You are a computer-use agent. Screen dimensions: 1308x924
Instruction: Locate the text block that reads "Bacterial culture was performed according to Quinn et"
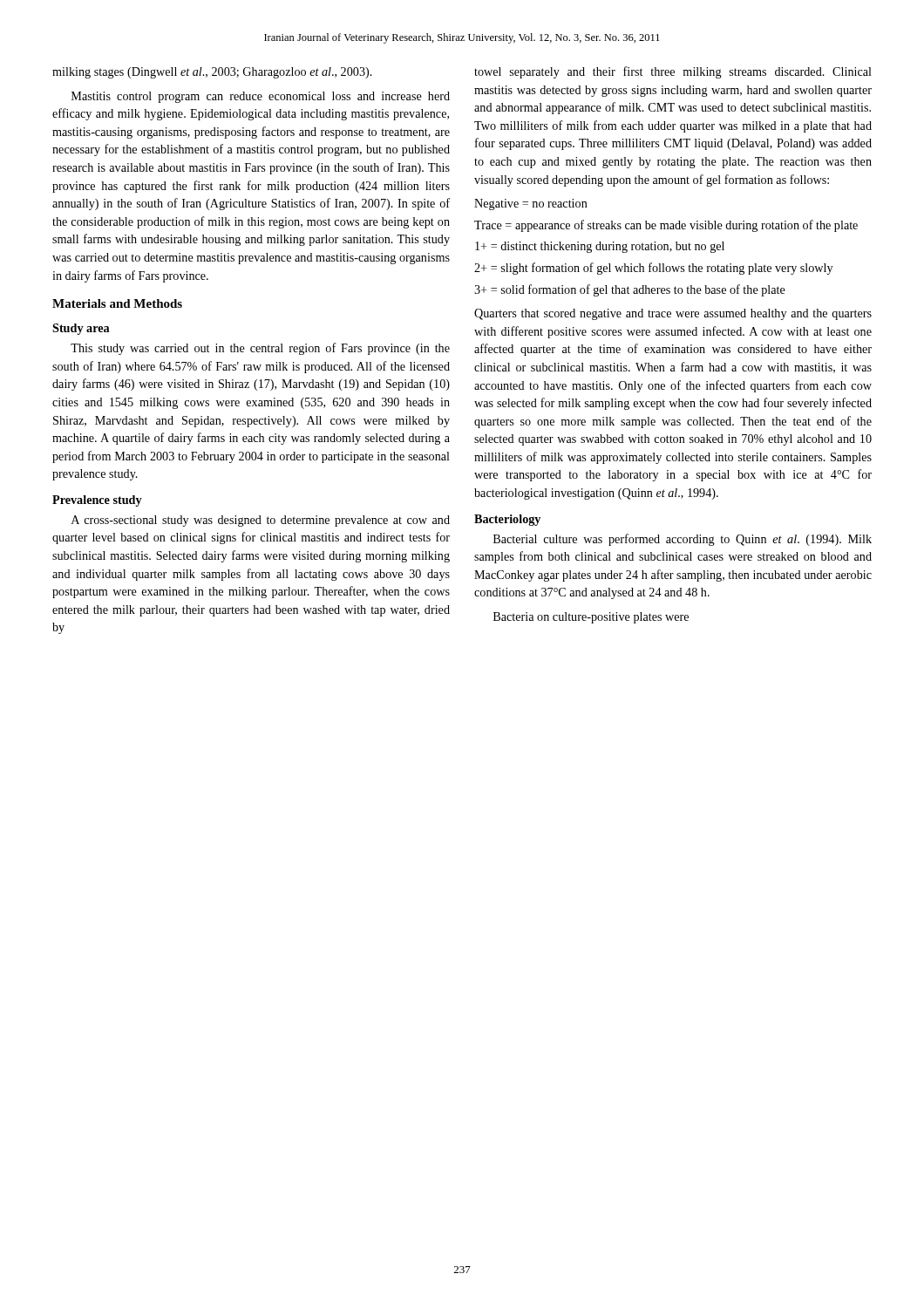[673, 566]
